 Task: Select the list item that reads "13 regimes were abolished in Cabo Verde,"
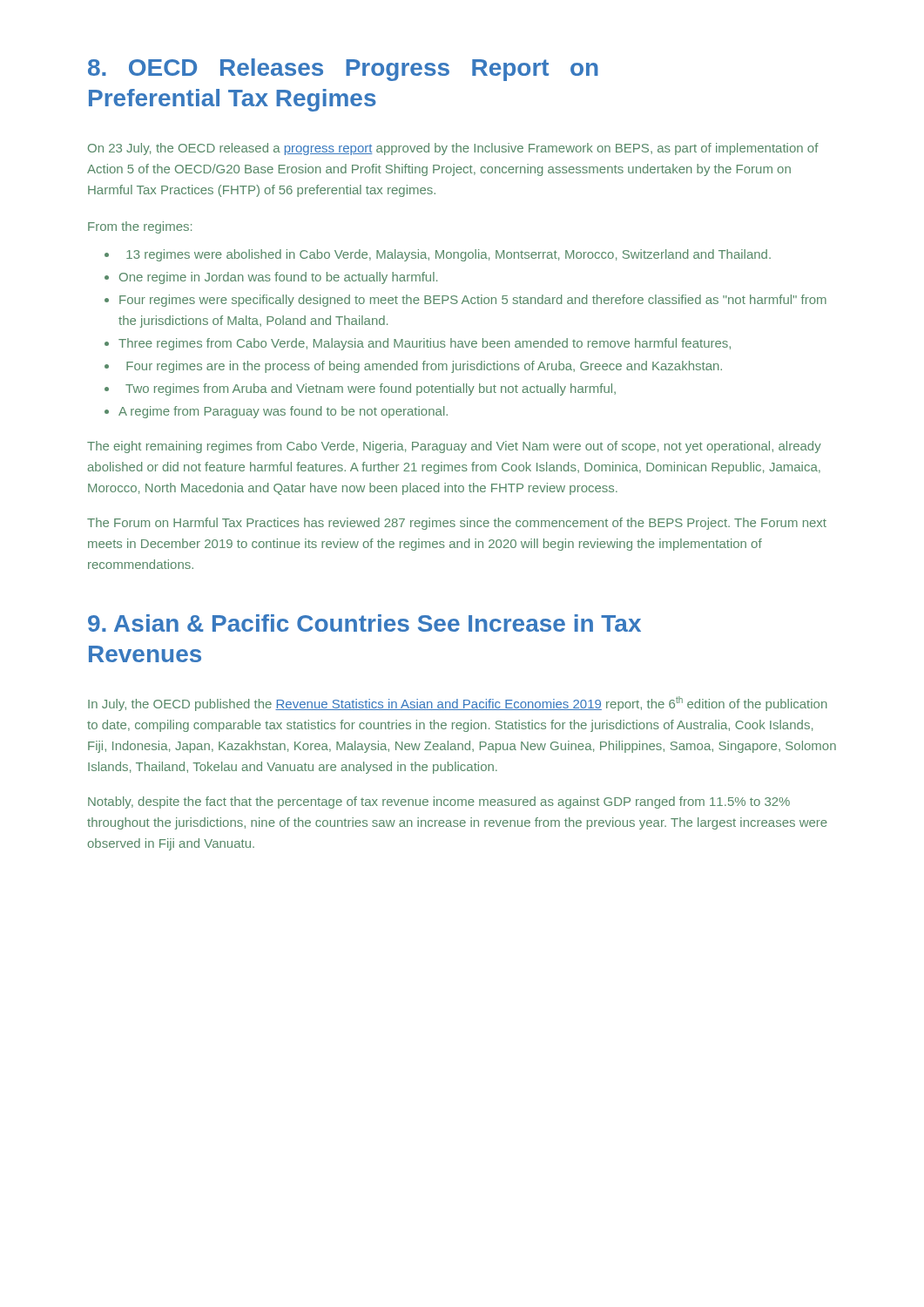coord(462,333)
